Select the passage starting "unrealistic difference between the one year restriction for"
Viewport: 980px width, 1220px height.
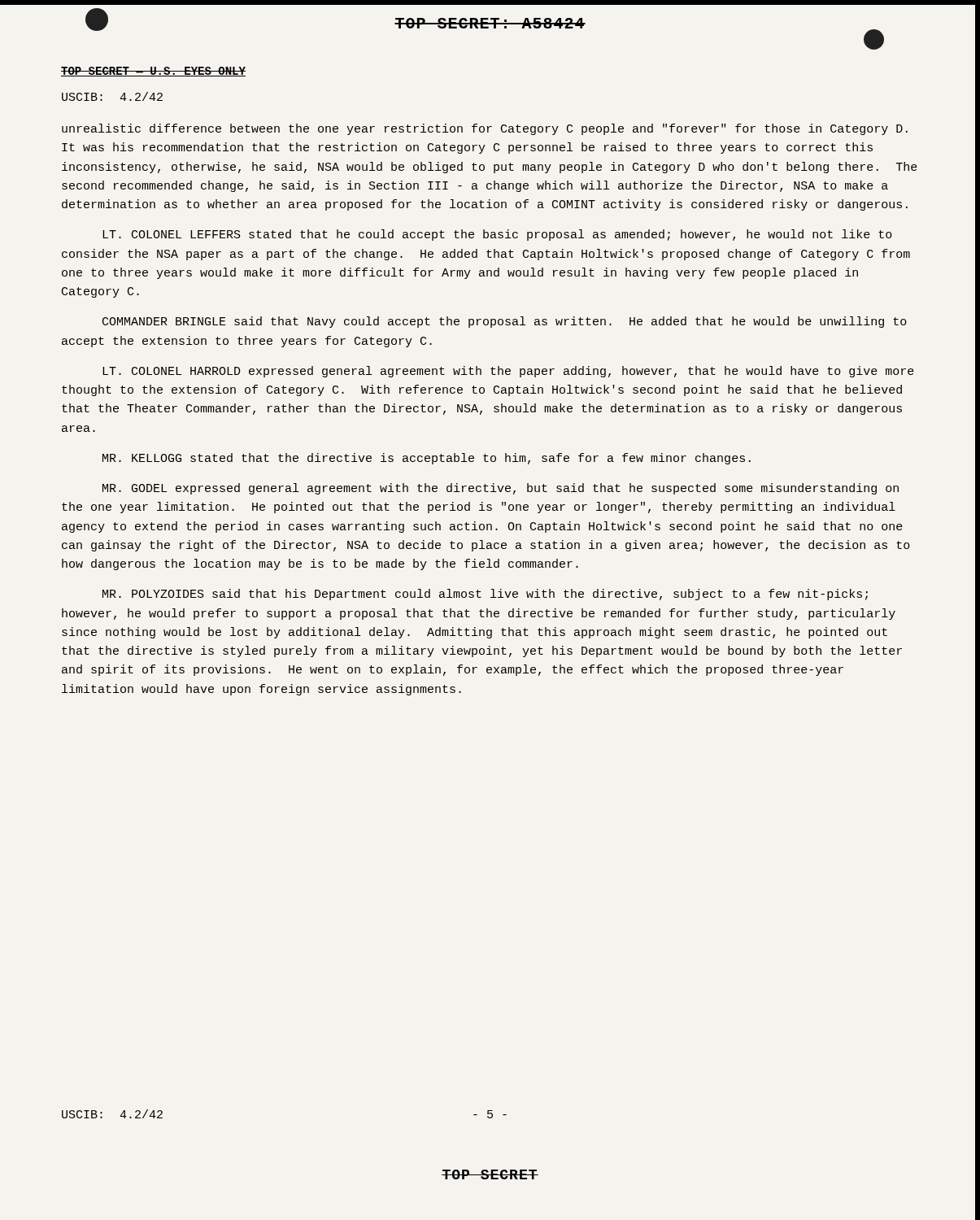point(490,410)
